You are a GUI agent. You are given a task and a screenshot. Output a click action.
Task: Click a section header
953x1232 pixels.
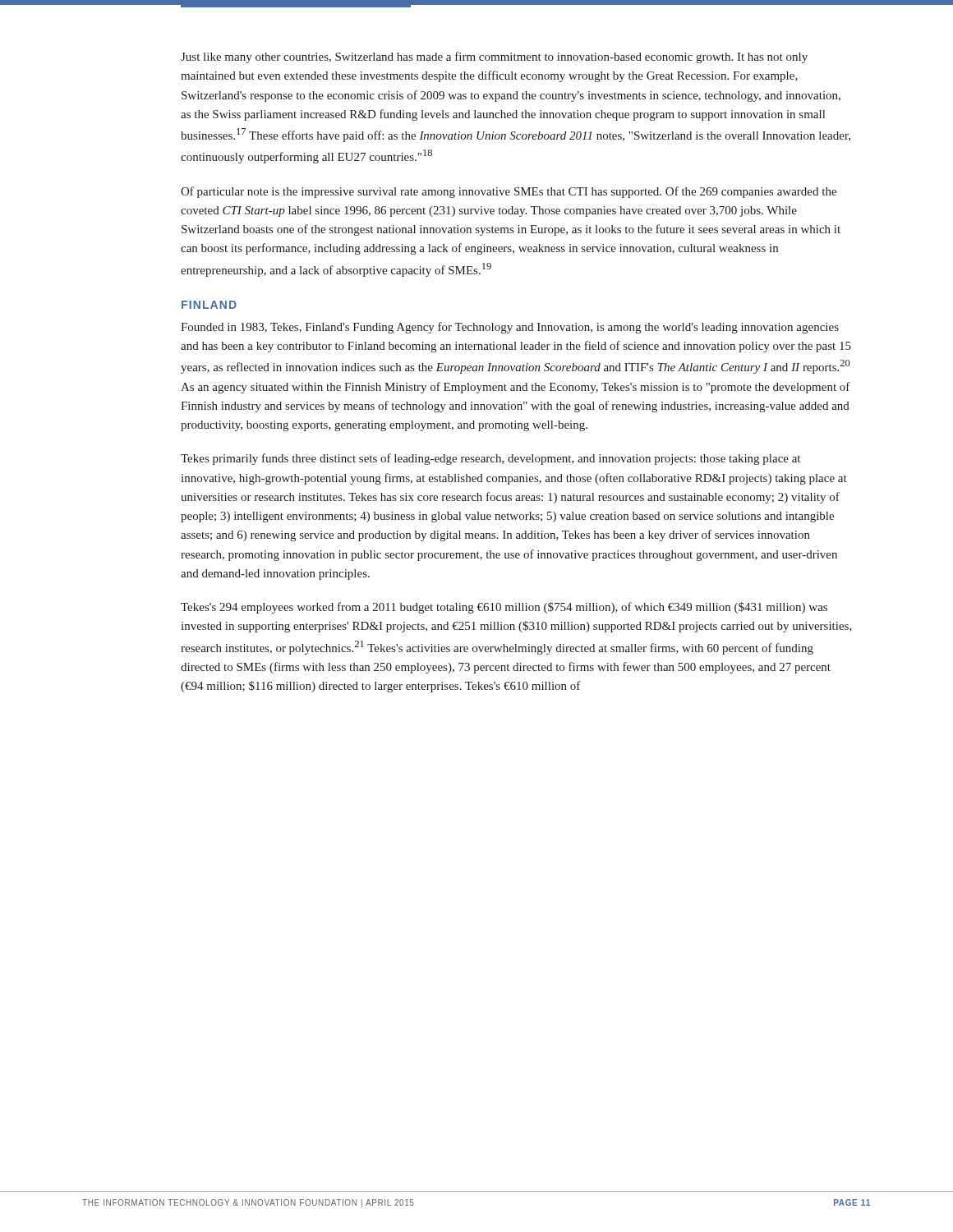pos(209,304)
